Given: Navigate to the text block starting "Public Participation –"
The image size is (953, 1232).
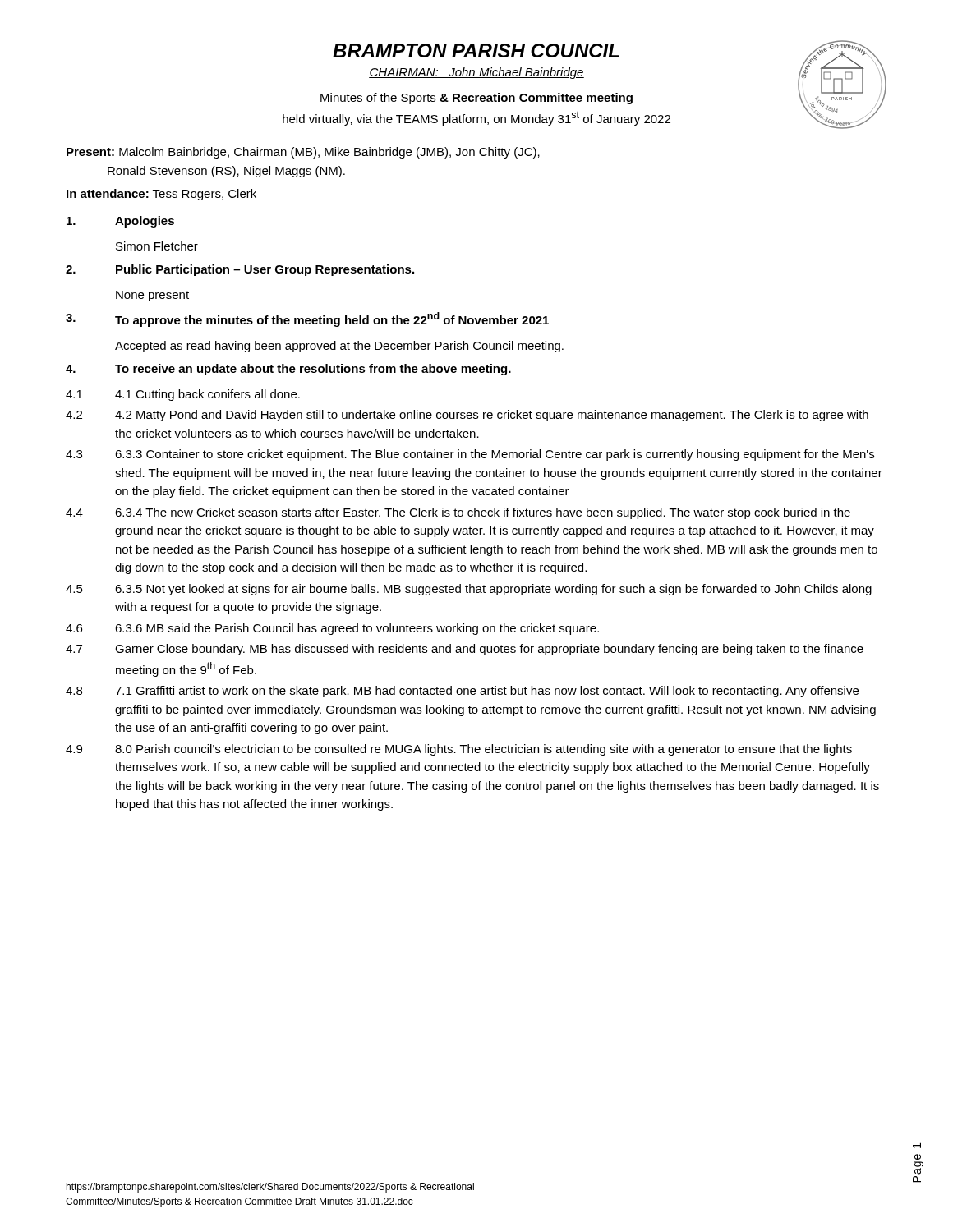Looking at the screenshot, I should (265, 269).
